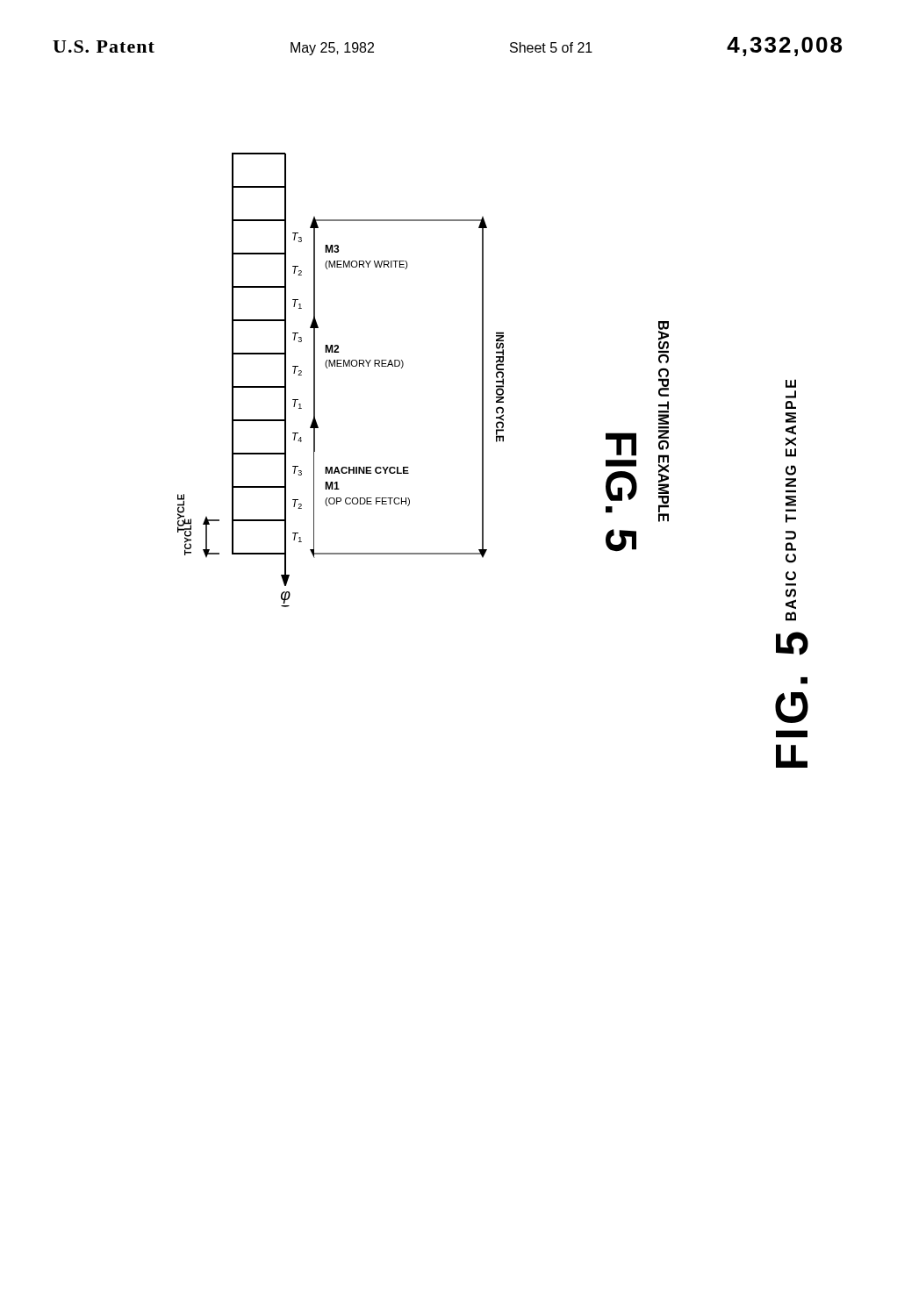This screenshot has width=897, height=1316.
Task: Click on the engineering diagram
Action: point(417,640)
